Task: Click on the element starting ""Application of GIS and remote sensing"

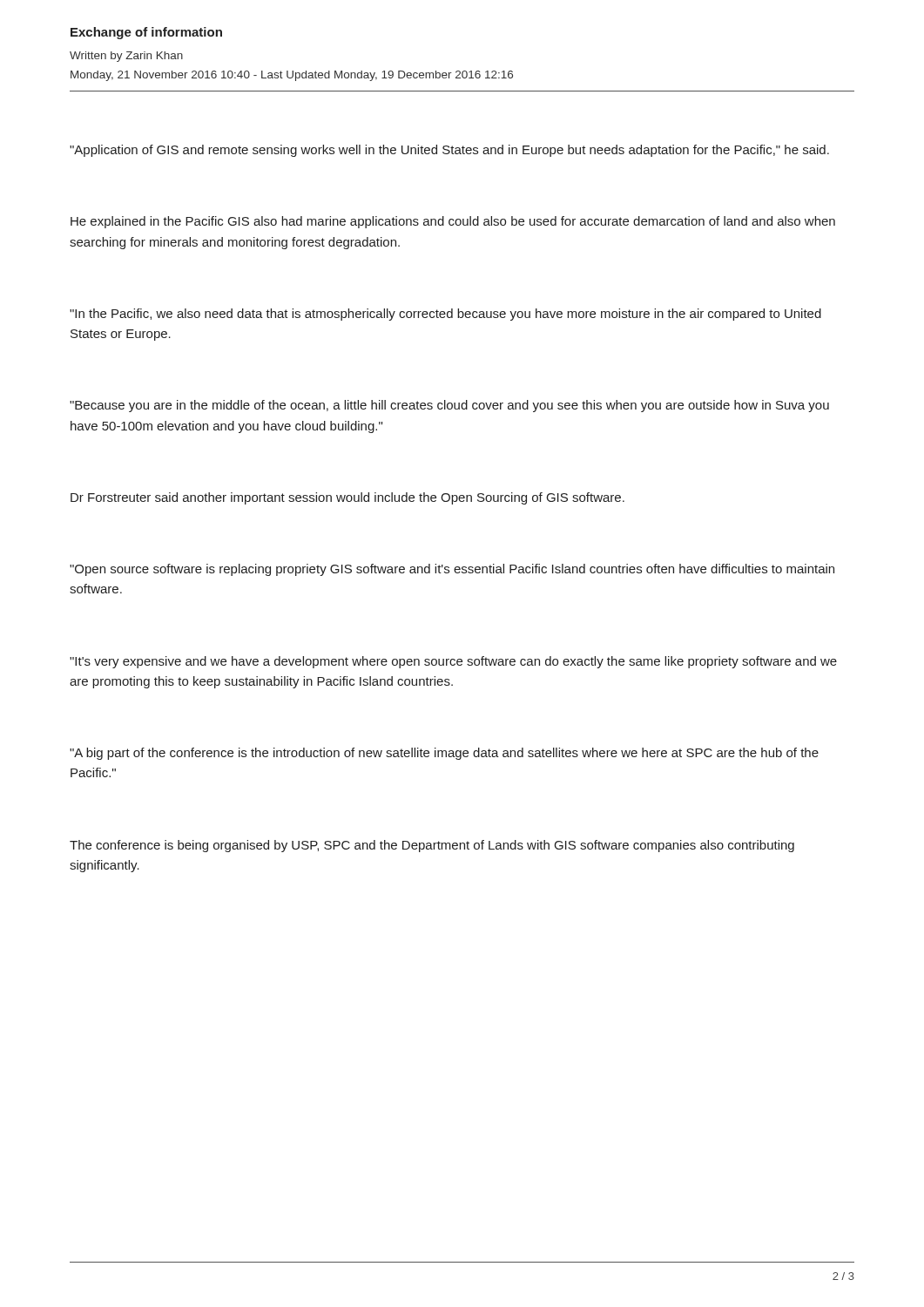Action: [462, 150]
